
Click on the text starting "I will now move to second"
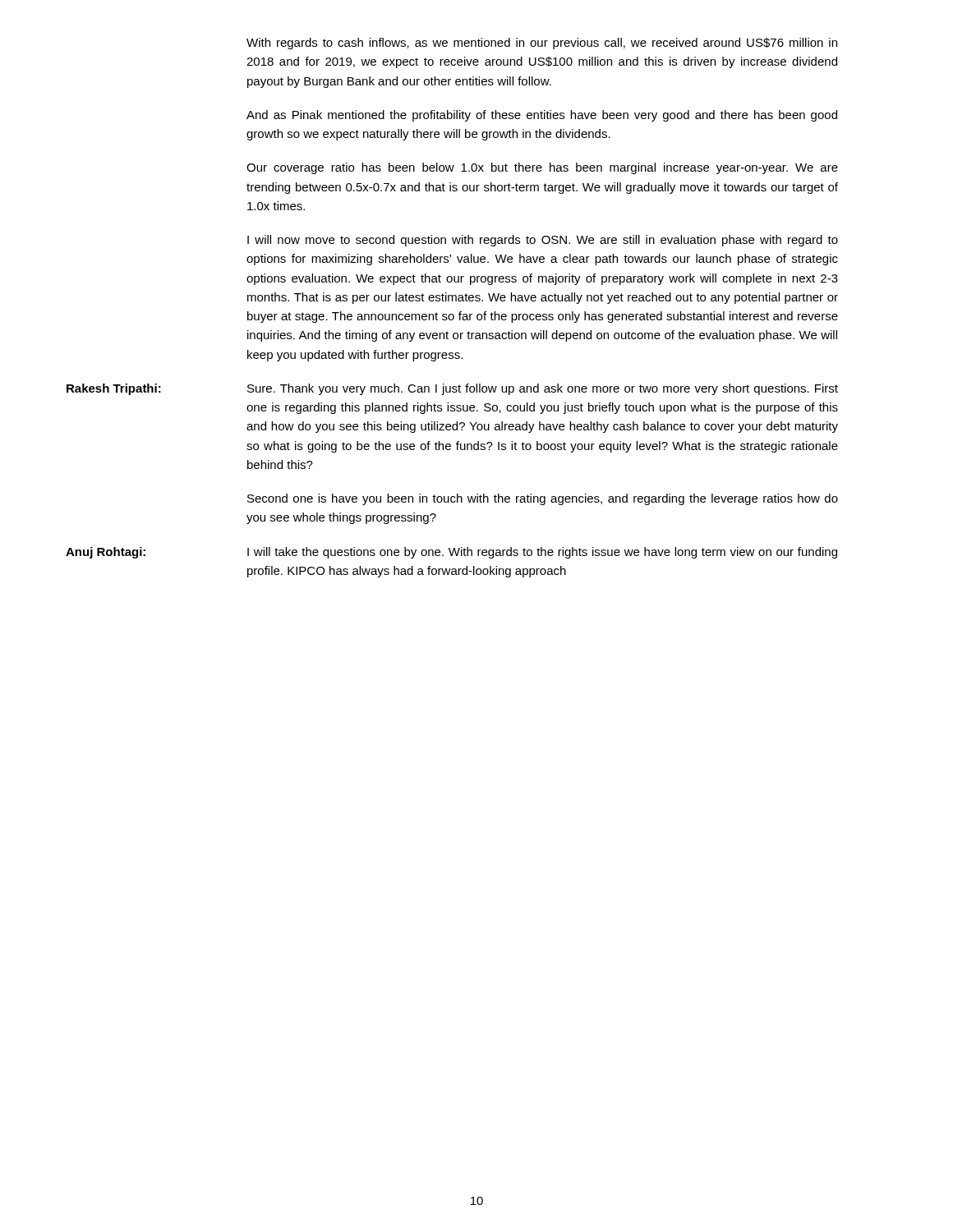tap(542, 297)
